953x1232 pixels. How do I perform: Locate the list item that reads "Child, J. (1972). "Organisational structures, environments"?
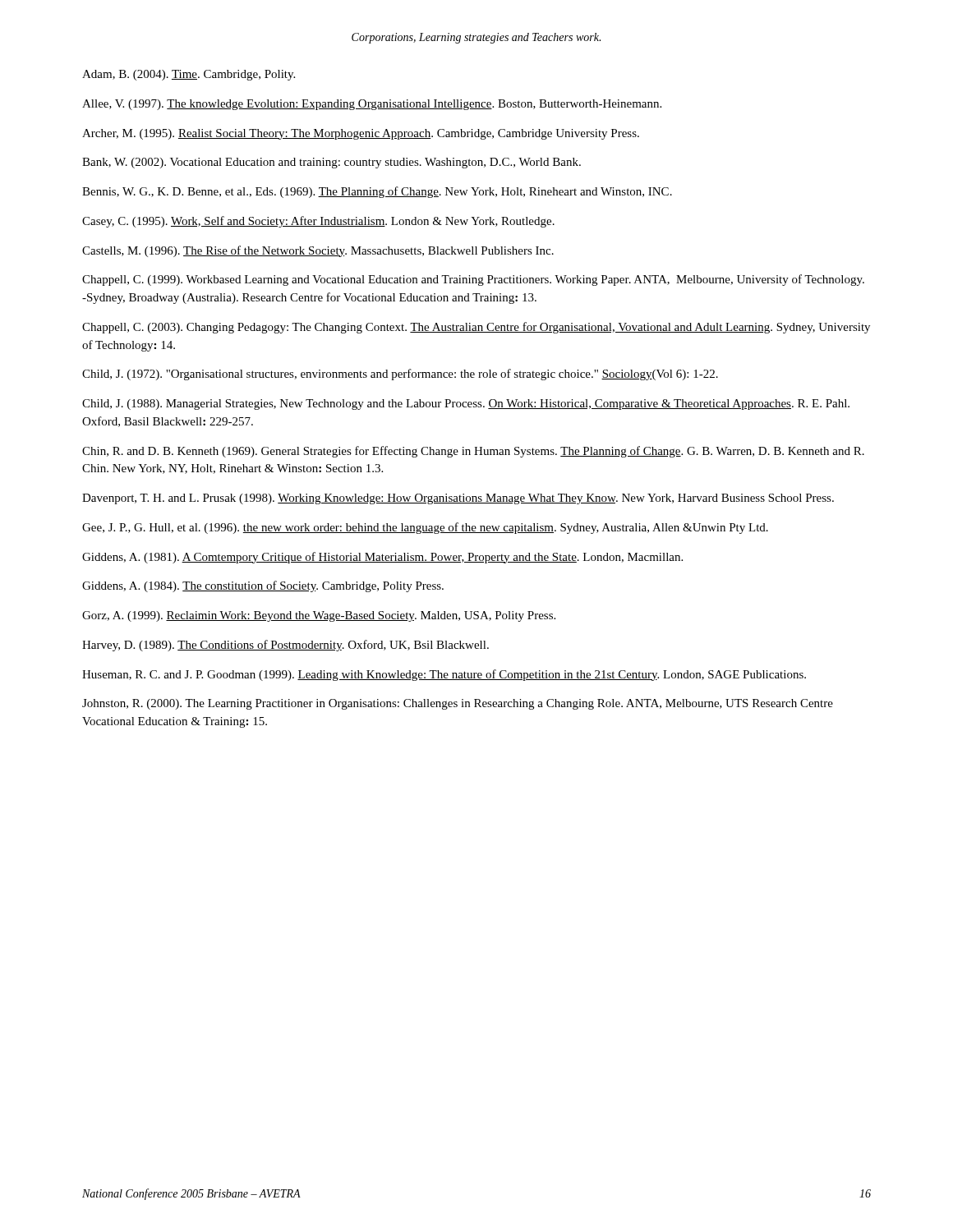click(400, 374)
